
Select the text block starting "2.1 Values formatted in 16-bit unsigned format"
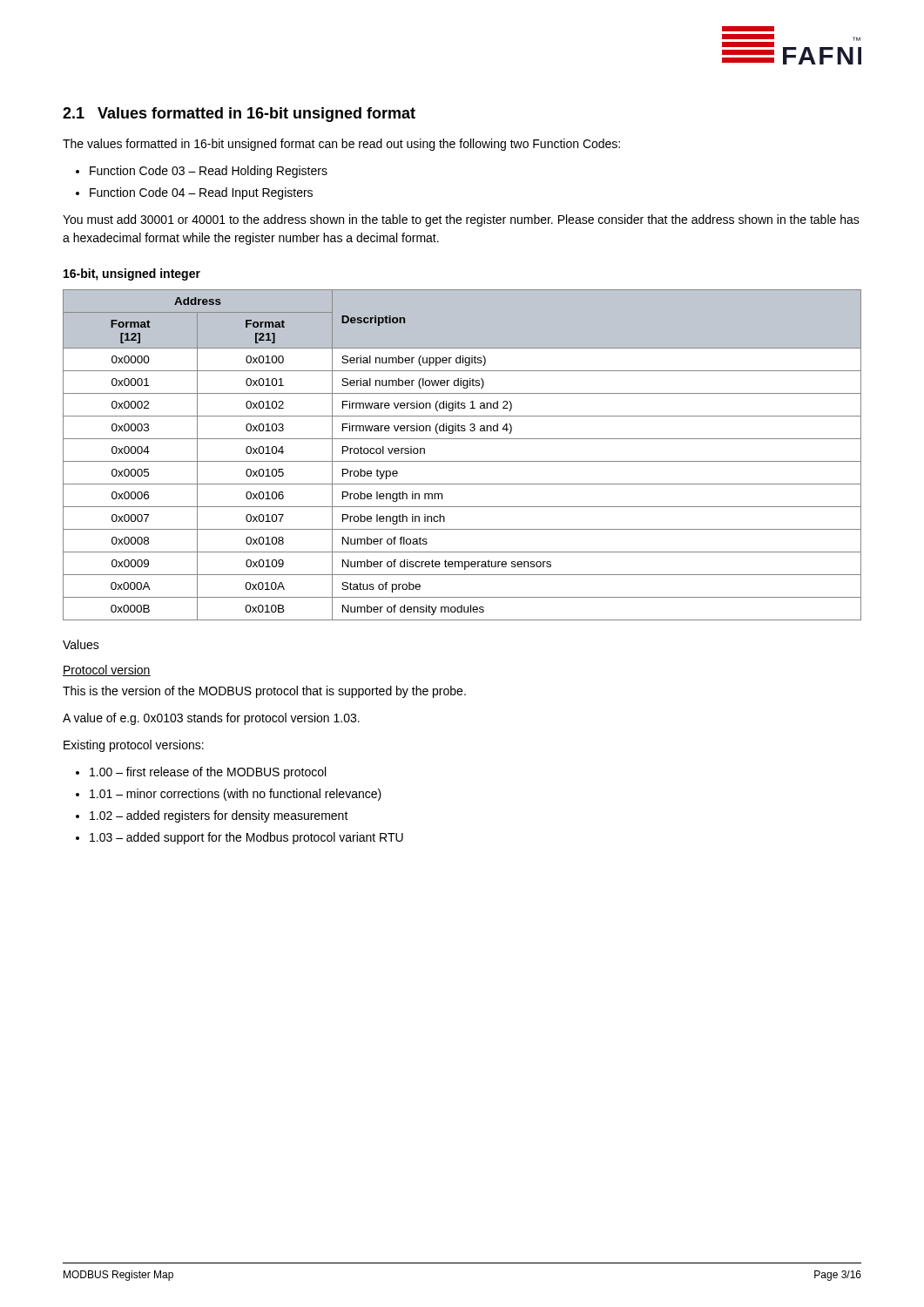tap(239, 113)
